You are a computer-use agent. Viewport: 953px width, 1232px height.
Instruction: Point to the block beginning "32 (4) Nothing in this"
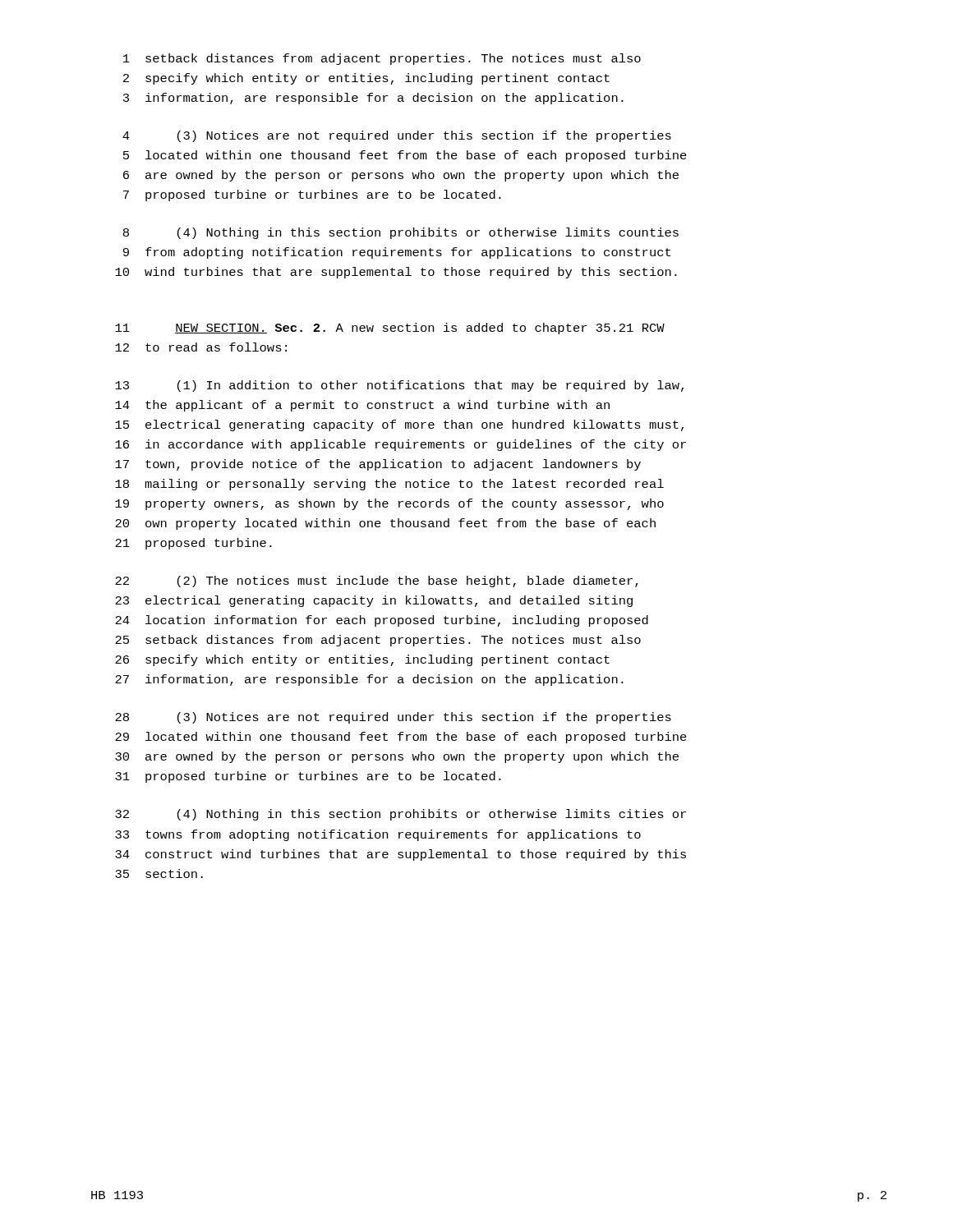[x=489, y=845]
